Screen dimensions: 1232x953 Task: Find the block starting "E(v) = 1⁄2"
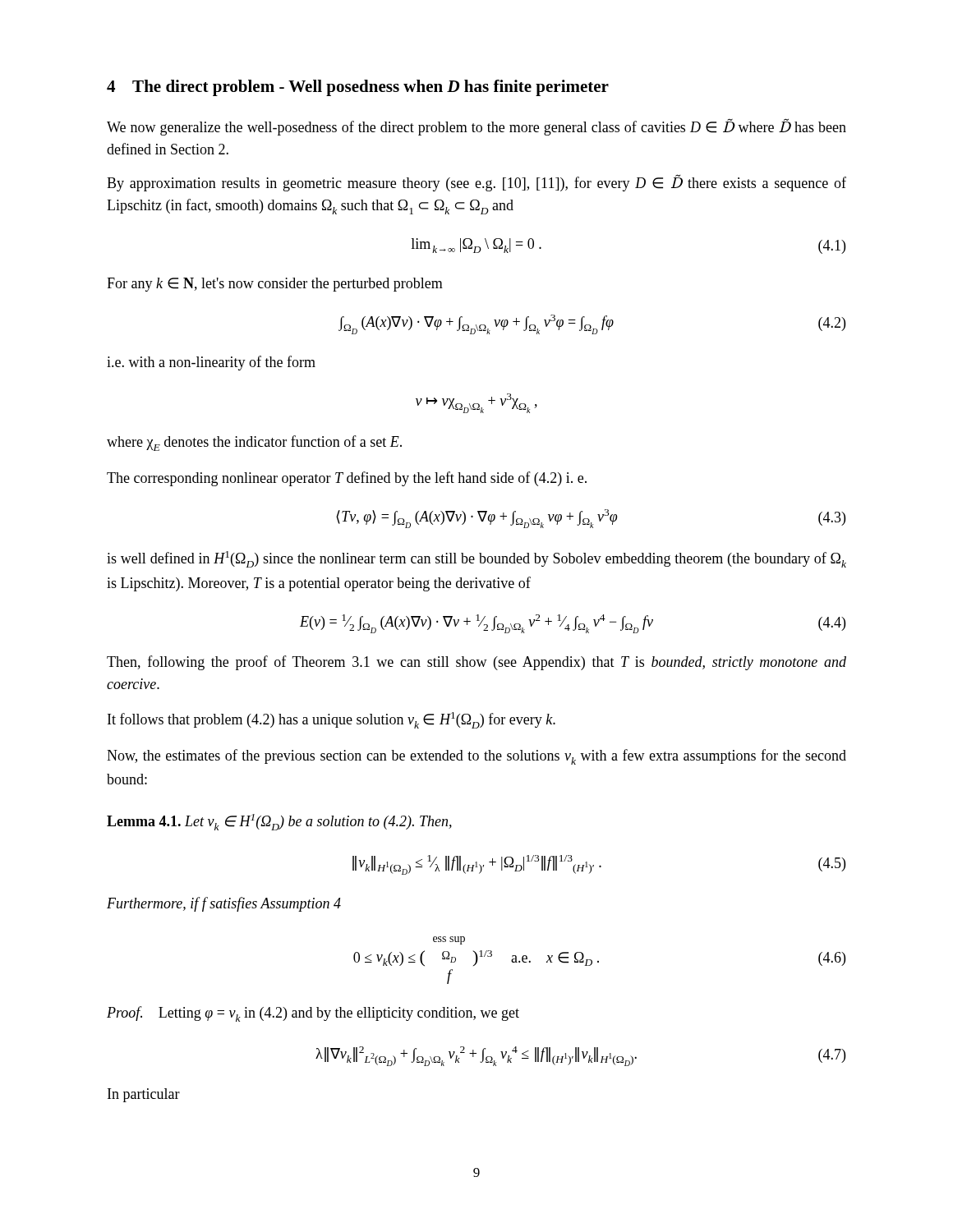pos(573,623)
